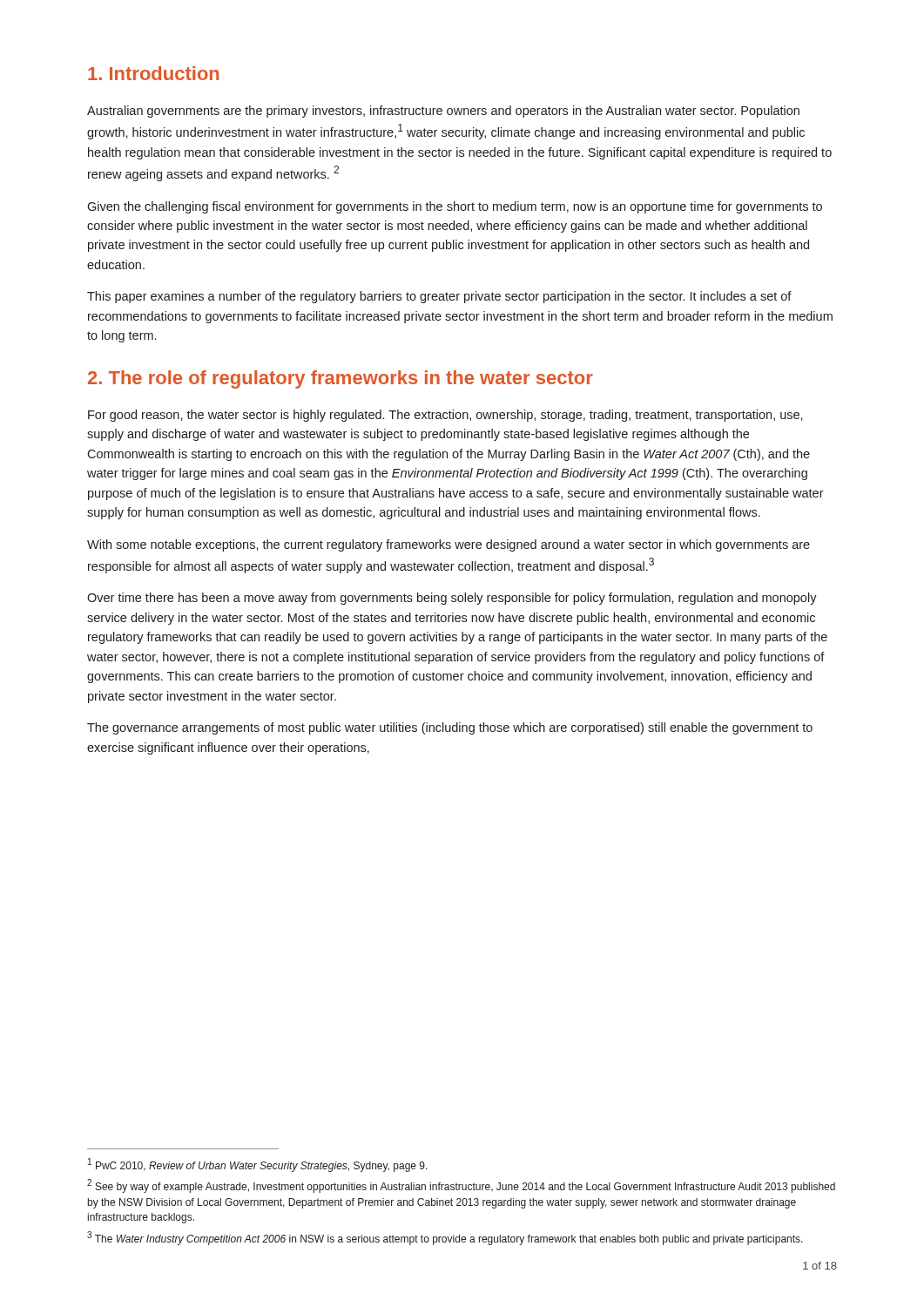Select the element starting "2. The role"

[462, 378]
